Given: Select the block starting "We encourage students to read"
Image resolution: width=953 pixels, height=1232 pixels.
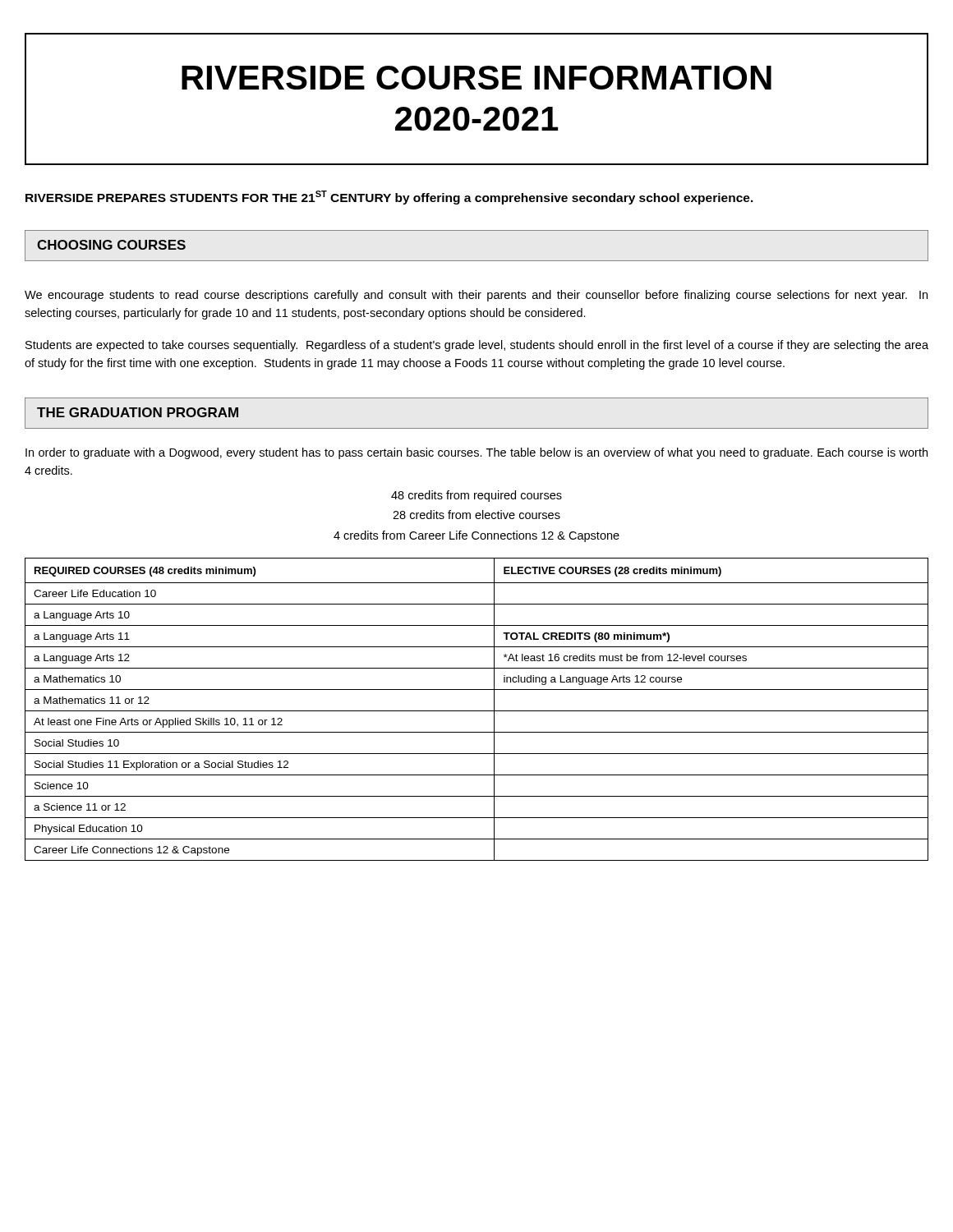Looking at the screenshot, I should [x=476, y=304].
